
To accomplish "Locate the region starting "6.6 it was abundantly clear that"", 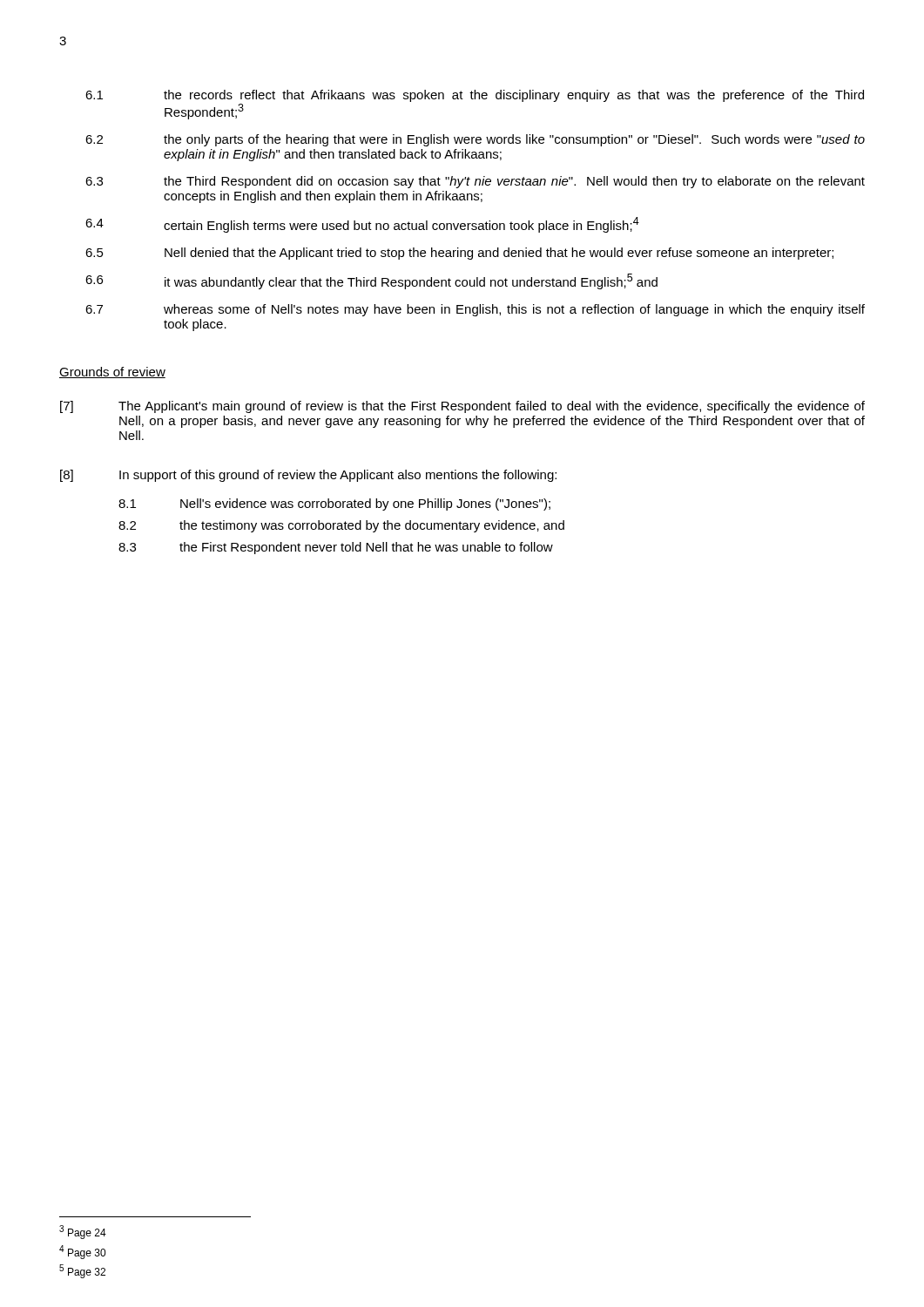I will pyautogui.click(x=462, y=281).
